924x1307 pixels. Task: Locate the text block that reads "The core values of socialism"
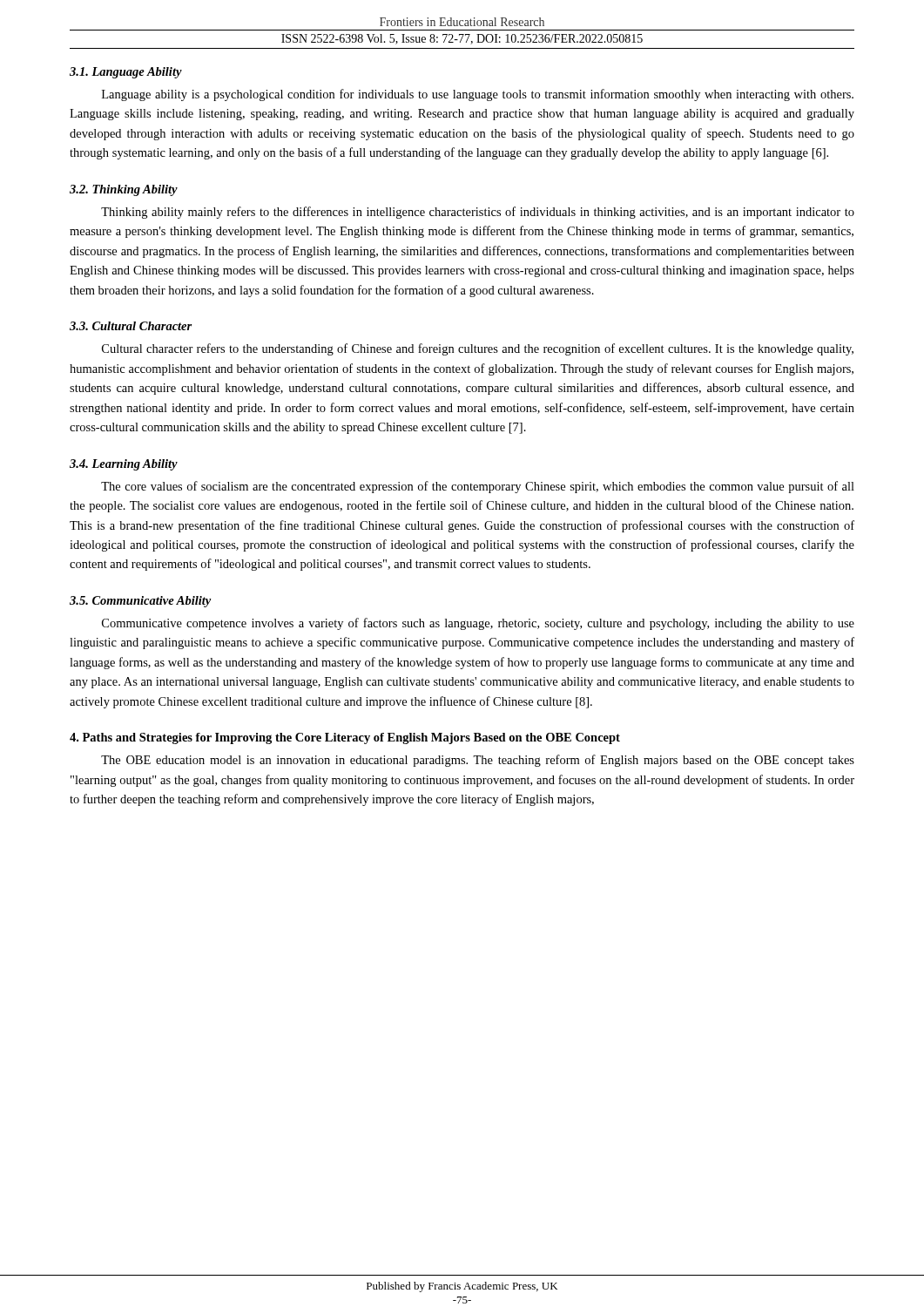click(x=462, y=525)
